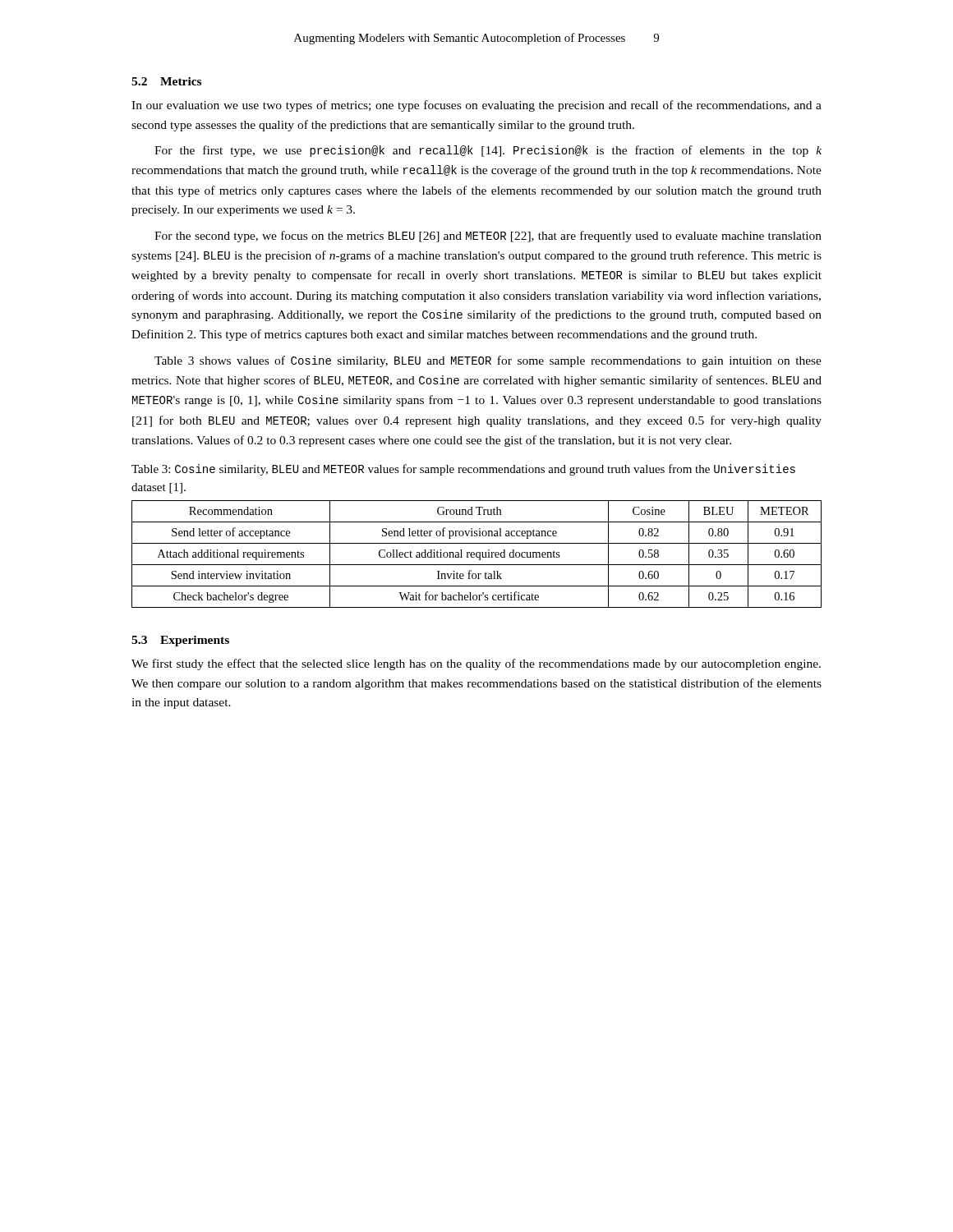953x1232 pixels.
Task: Navigate to the text starting "5.3 Experiments"
Action: (180, 639)
